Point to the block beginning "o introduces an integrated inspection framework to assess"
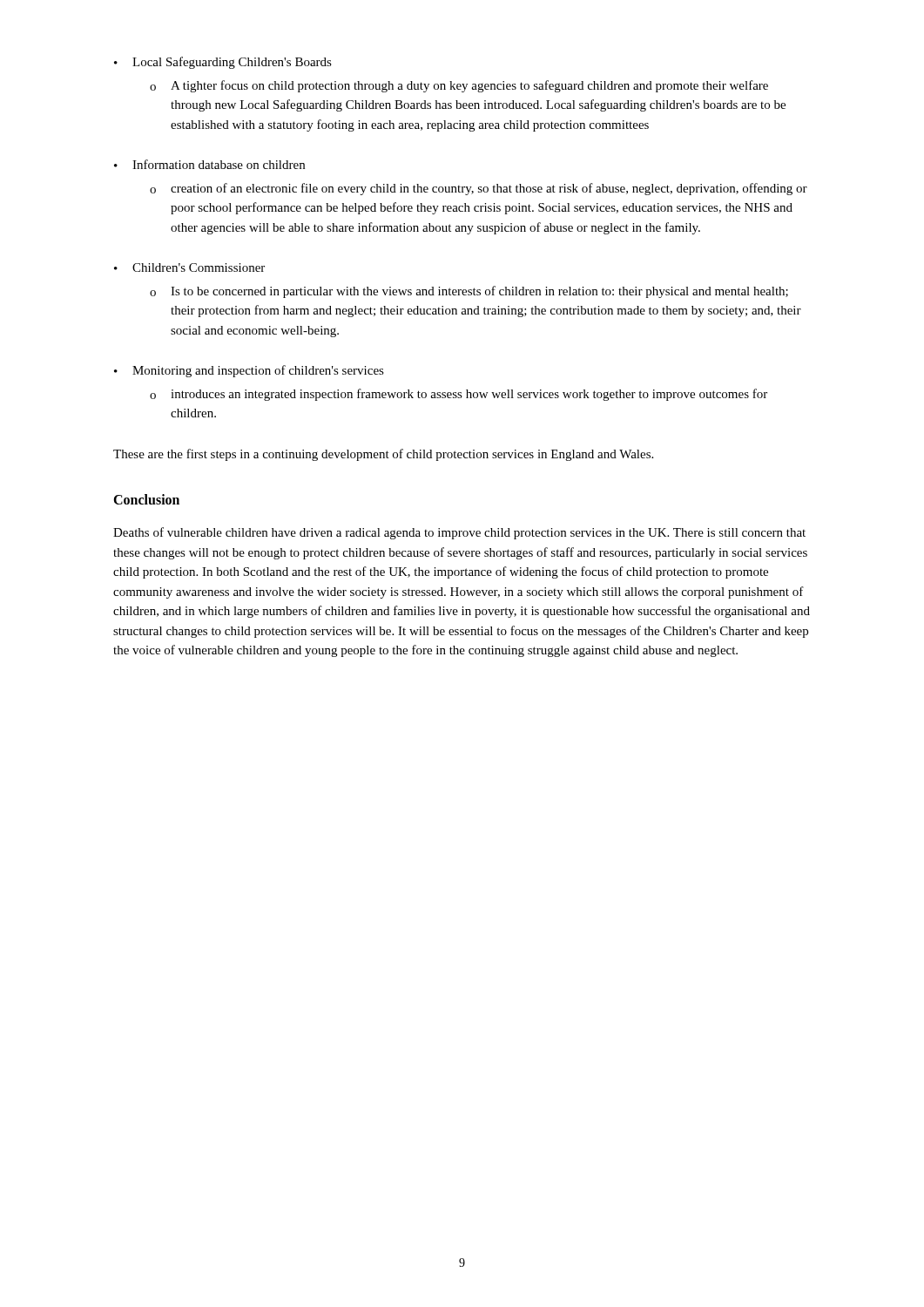Screen dimensions: 1307x924 (480, 403)
